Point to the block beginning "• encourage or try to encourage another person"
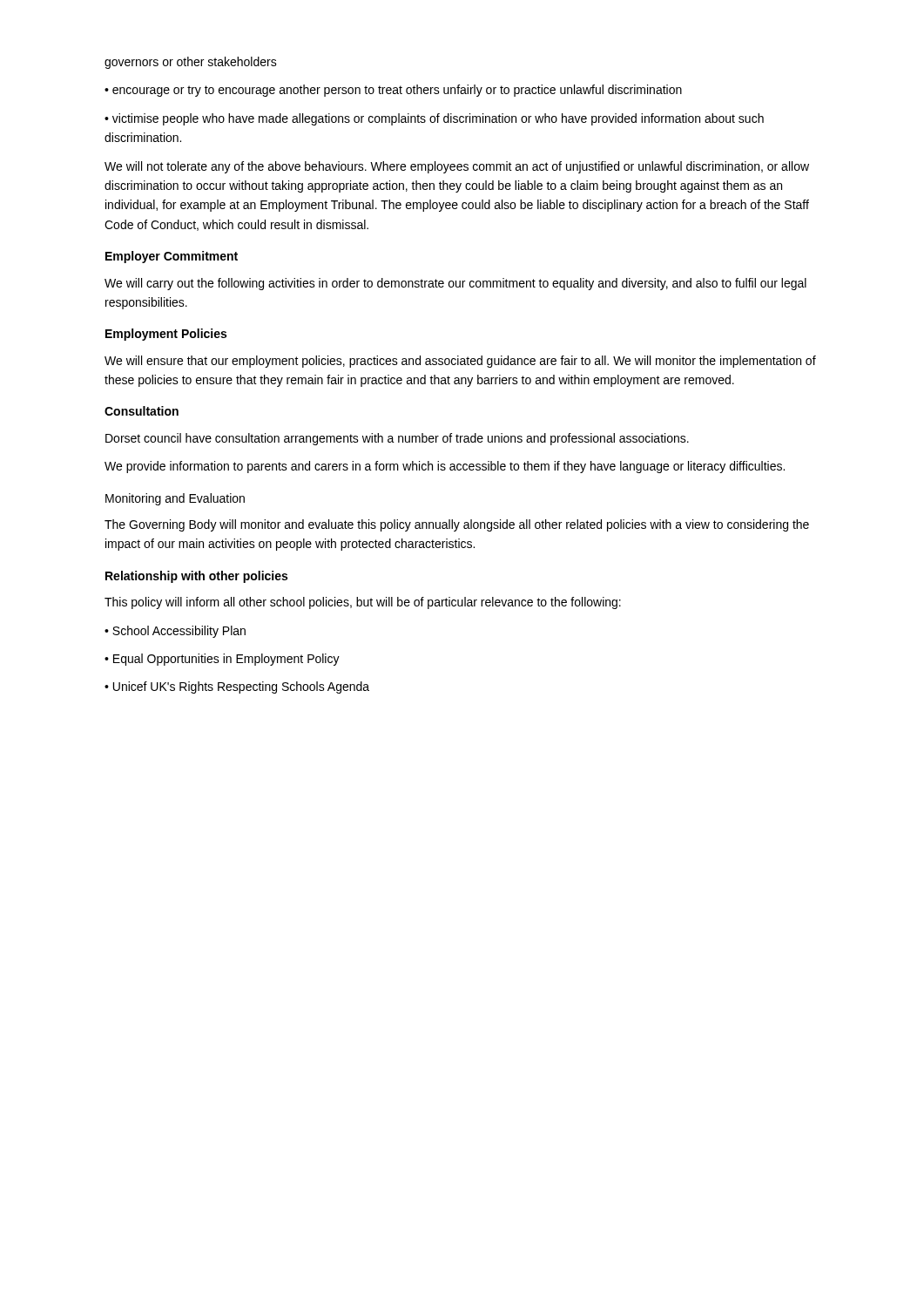This screenshot has height=1307, width=924. (x=393, y=90)
